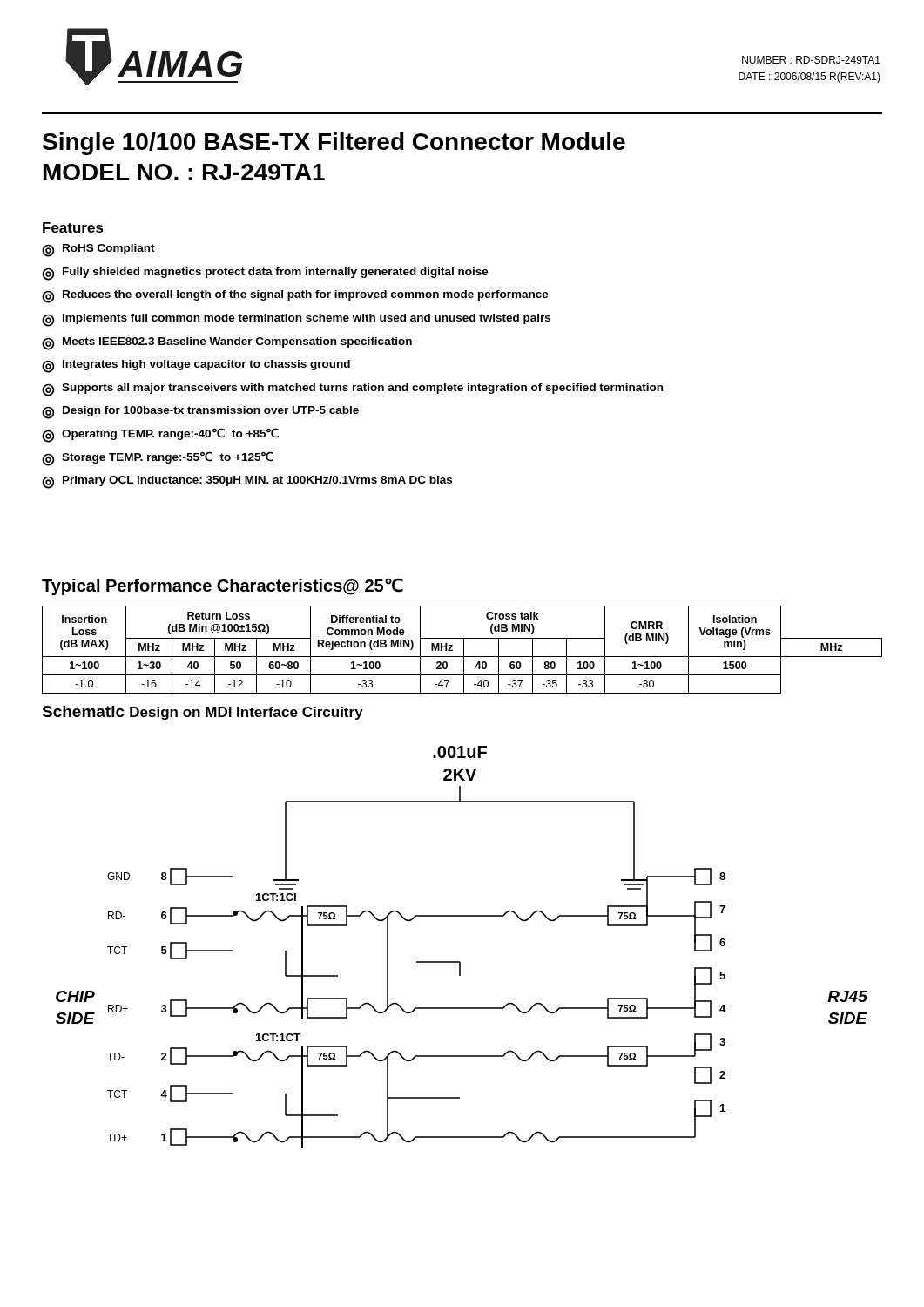
Task: Find the text starting "◎ Meets IEEE802.3 Baseline Wander"
Action: click(227, 343)
